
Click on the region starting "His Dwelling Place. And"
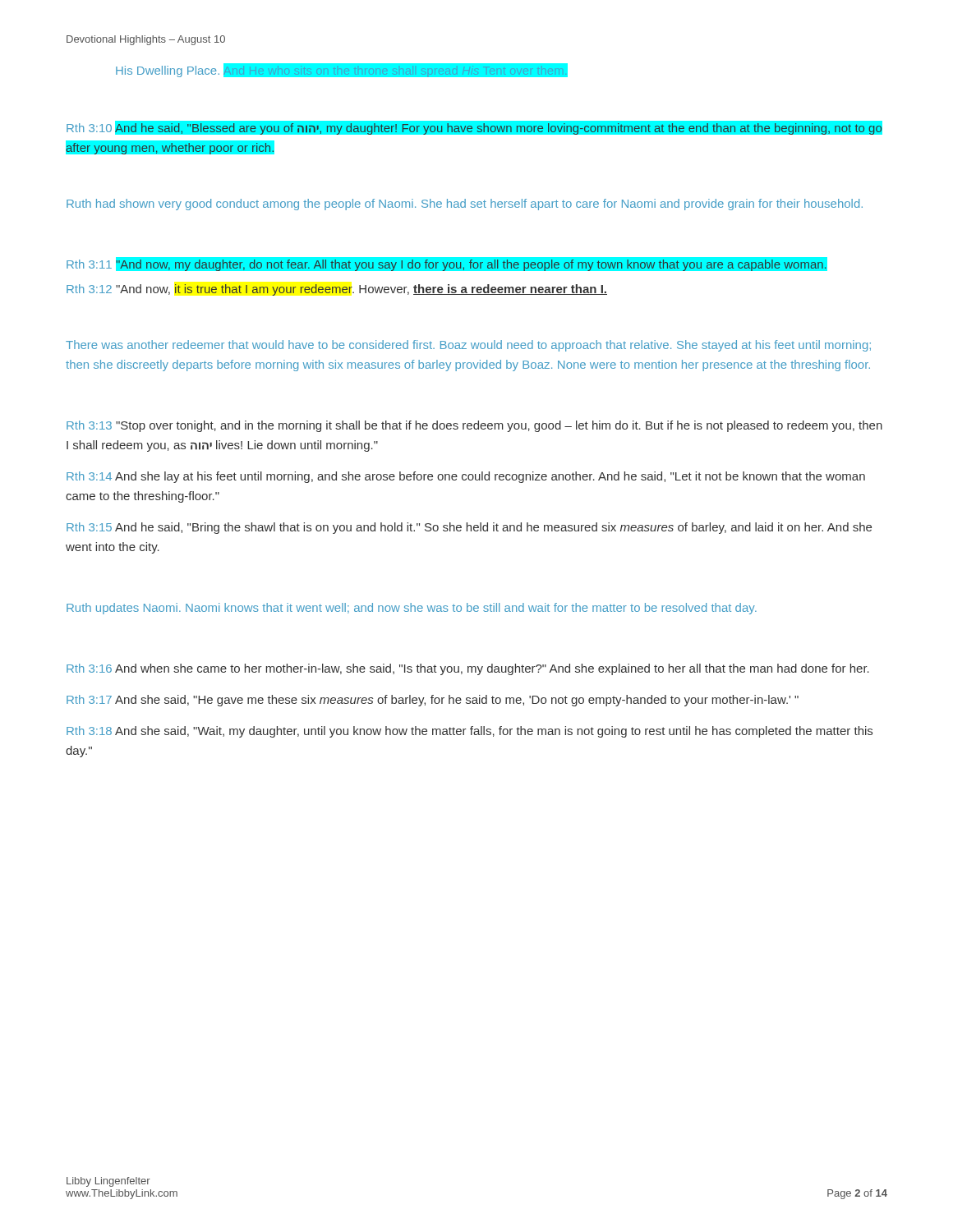pos(341,70)
